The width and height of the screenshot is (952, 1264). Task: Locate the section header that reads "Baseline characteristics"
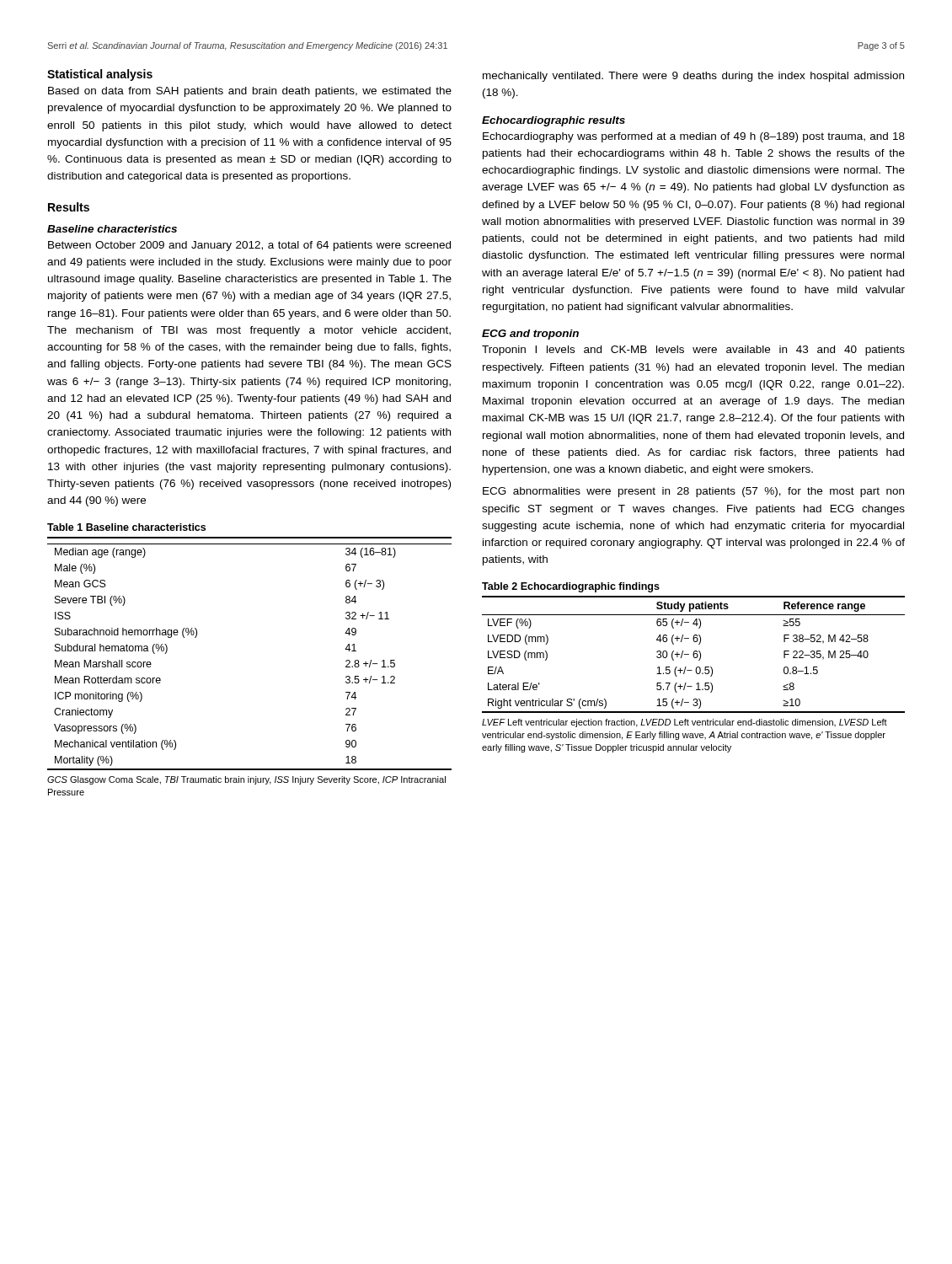(112, 229)
